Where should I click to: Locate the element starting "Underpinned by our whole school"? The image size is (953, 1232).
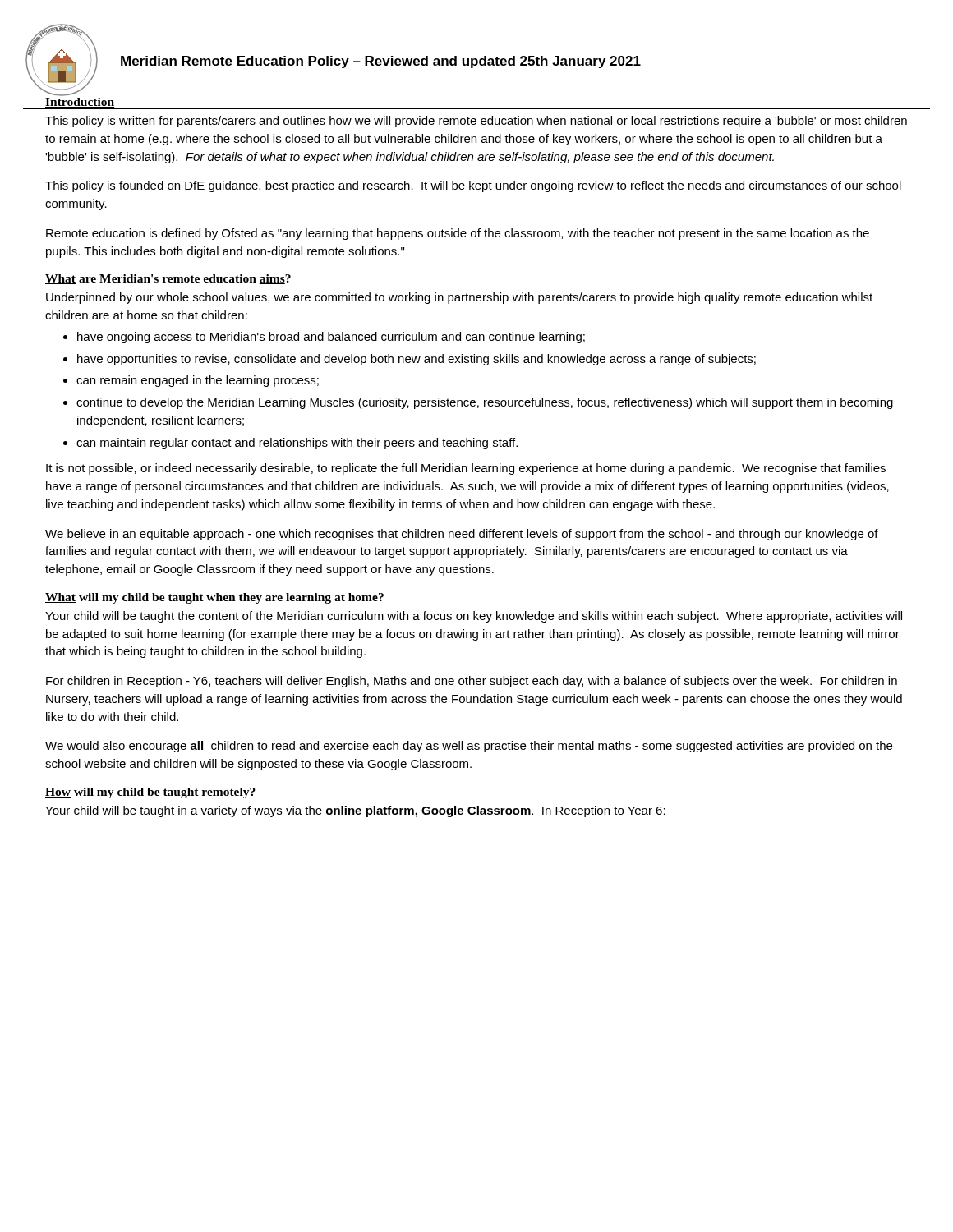coord(476,306)
